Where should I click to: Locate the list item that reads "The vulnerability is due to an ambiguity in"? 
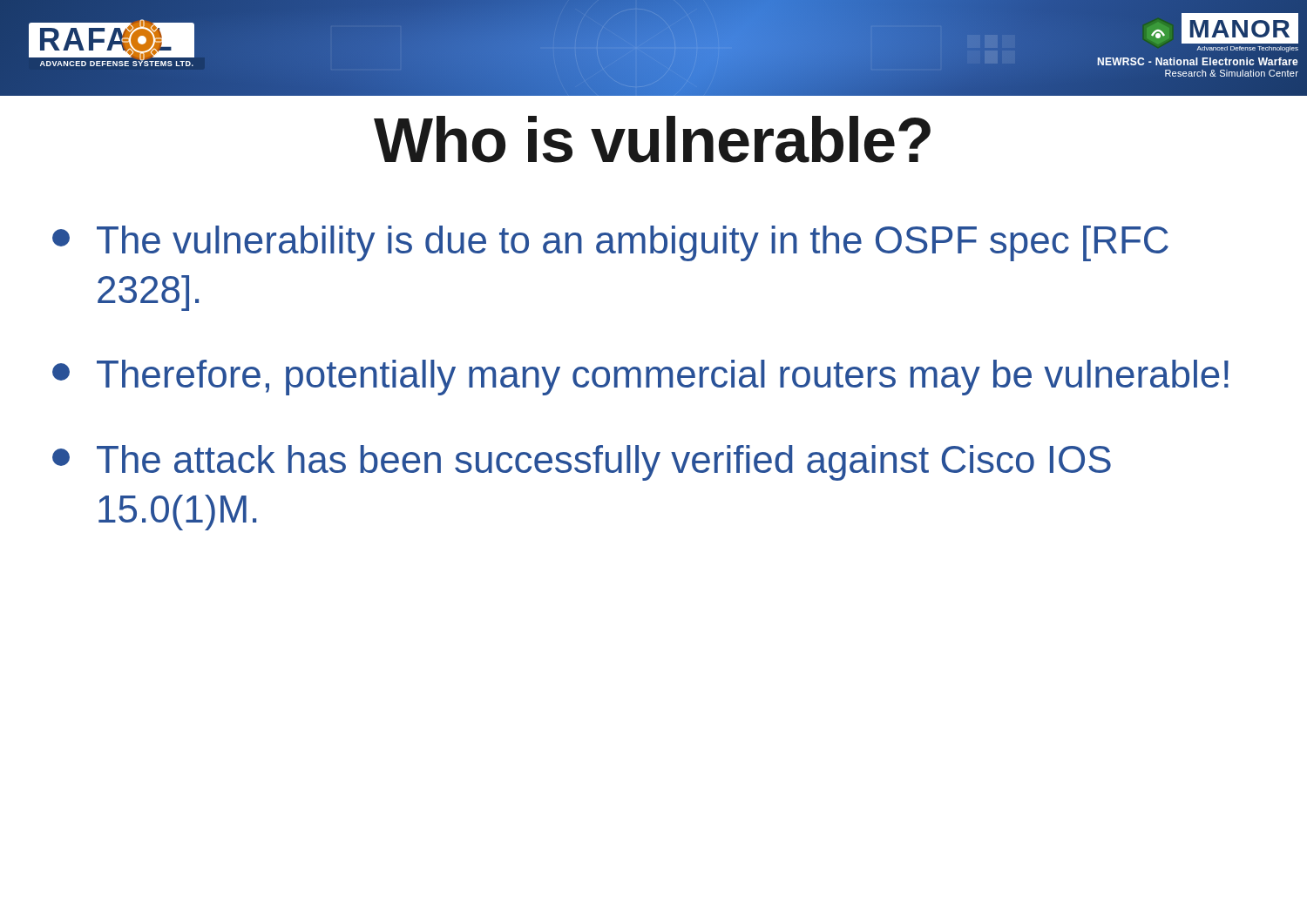coord(654,265)
